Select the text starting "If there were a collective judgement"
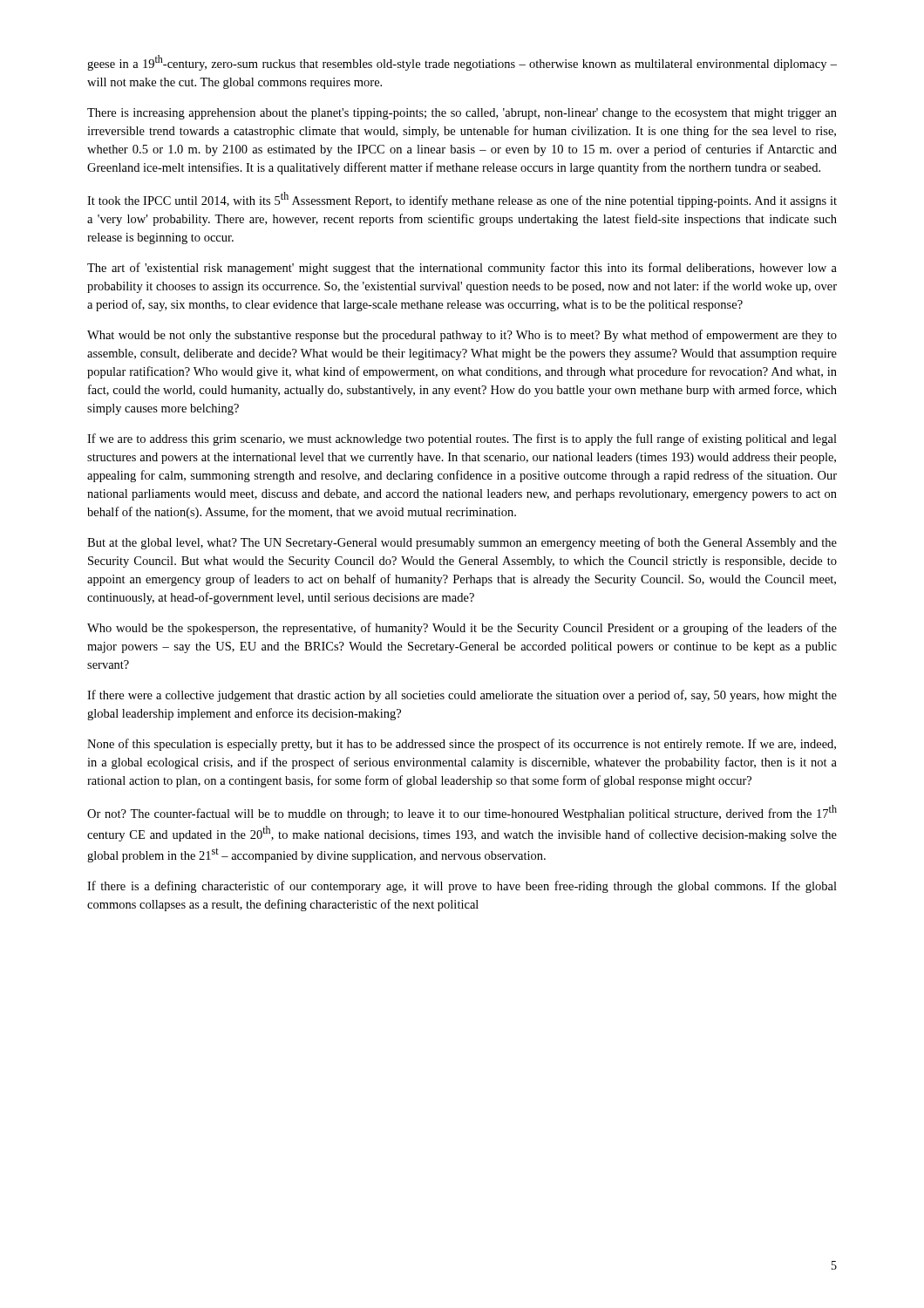This screenshot has width=924, height=1308. tap(462, 704)
